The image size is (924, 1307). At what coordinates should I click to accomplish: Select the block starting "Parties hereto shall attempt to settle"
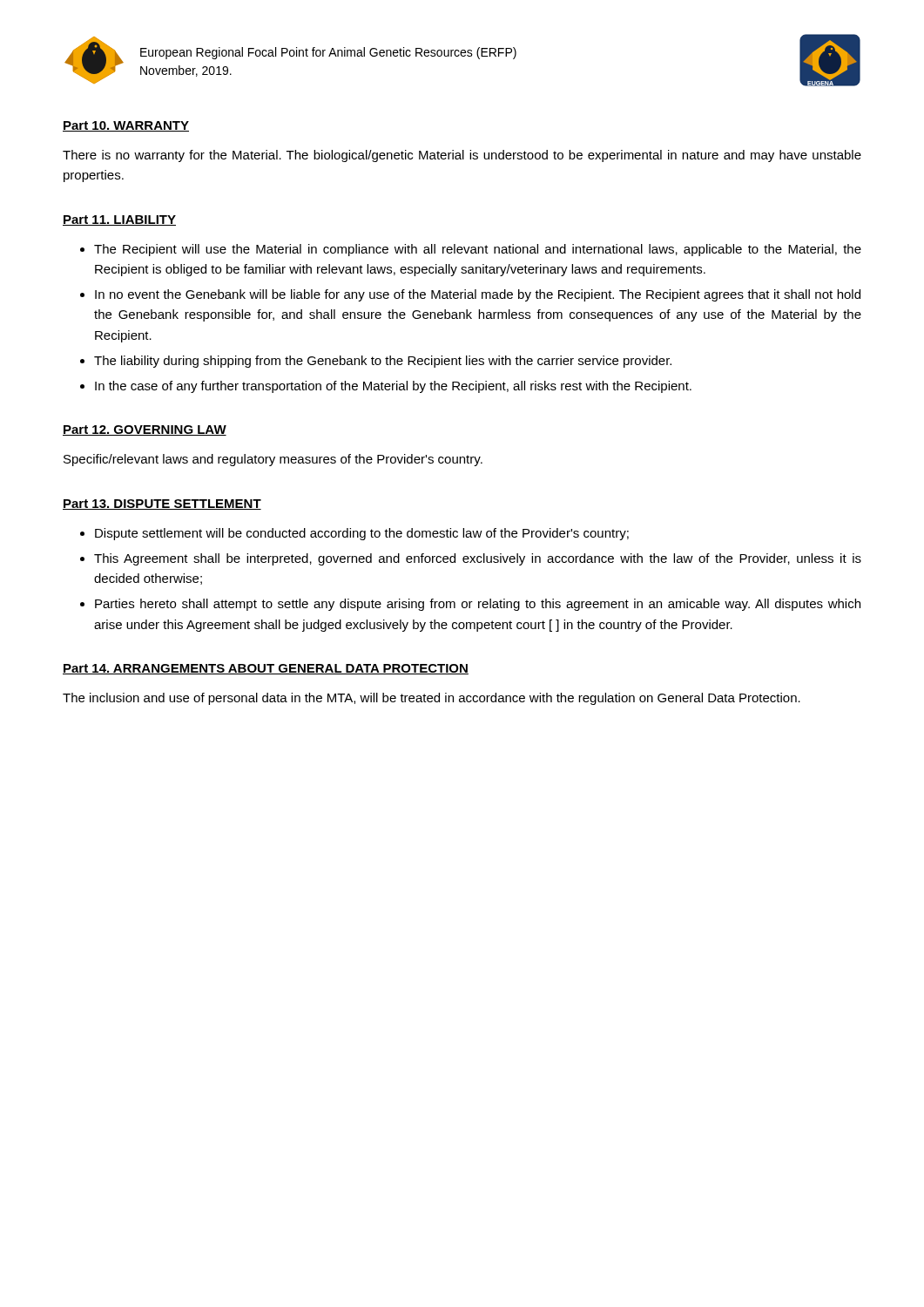[x=478, y=614]
